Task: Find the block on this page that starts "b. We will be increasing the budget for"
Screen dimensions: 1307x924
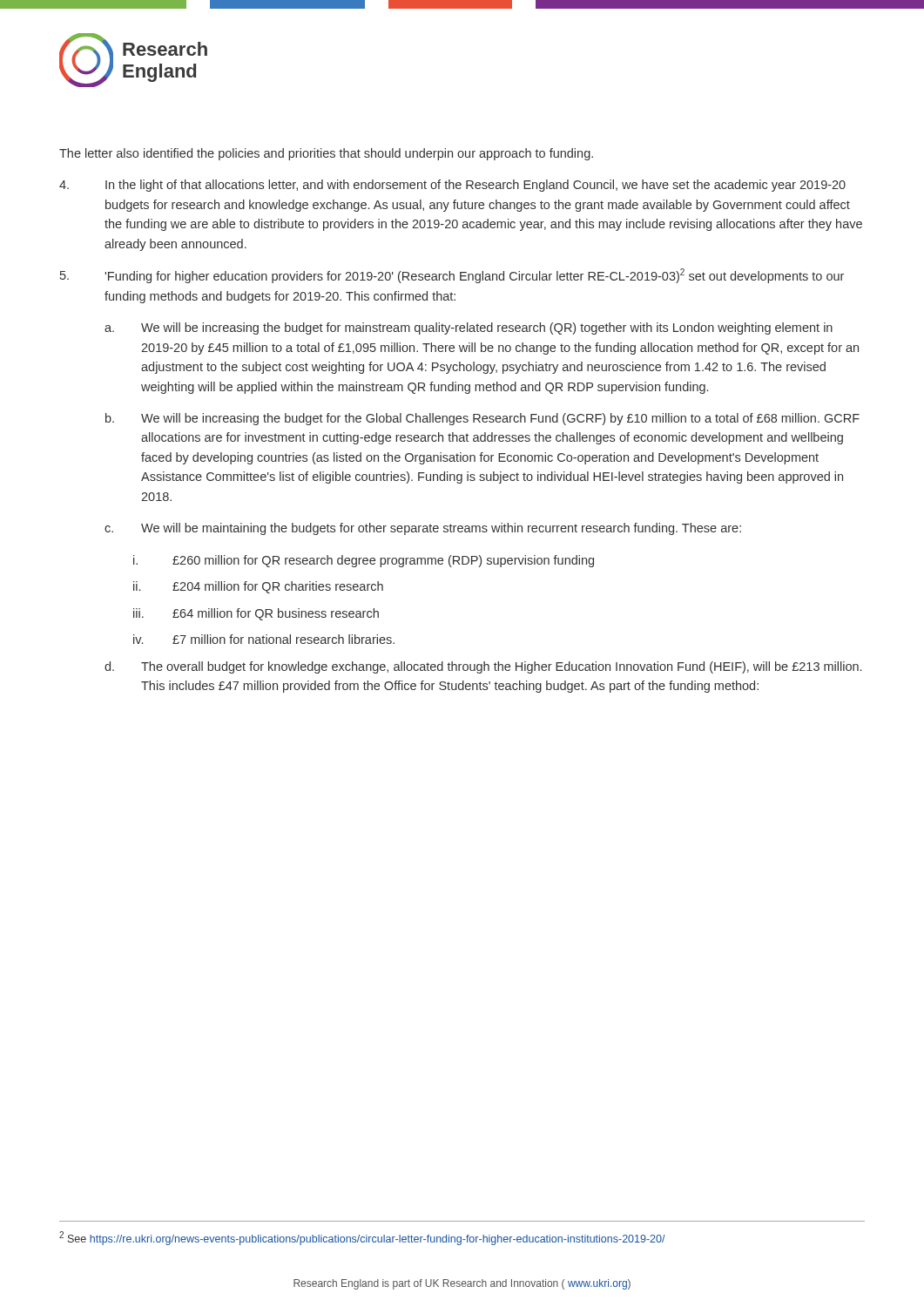Action: click(x=485, y=458)
